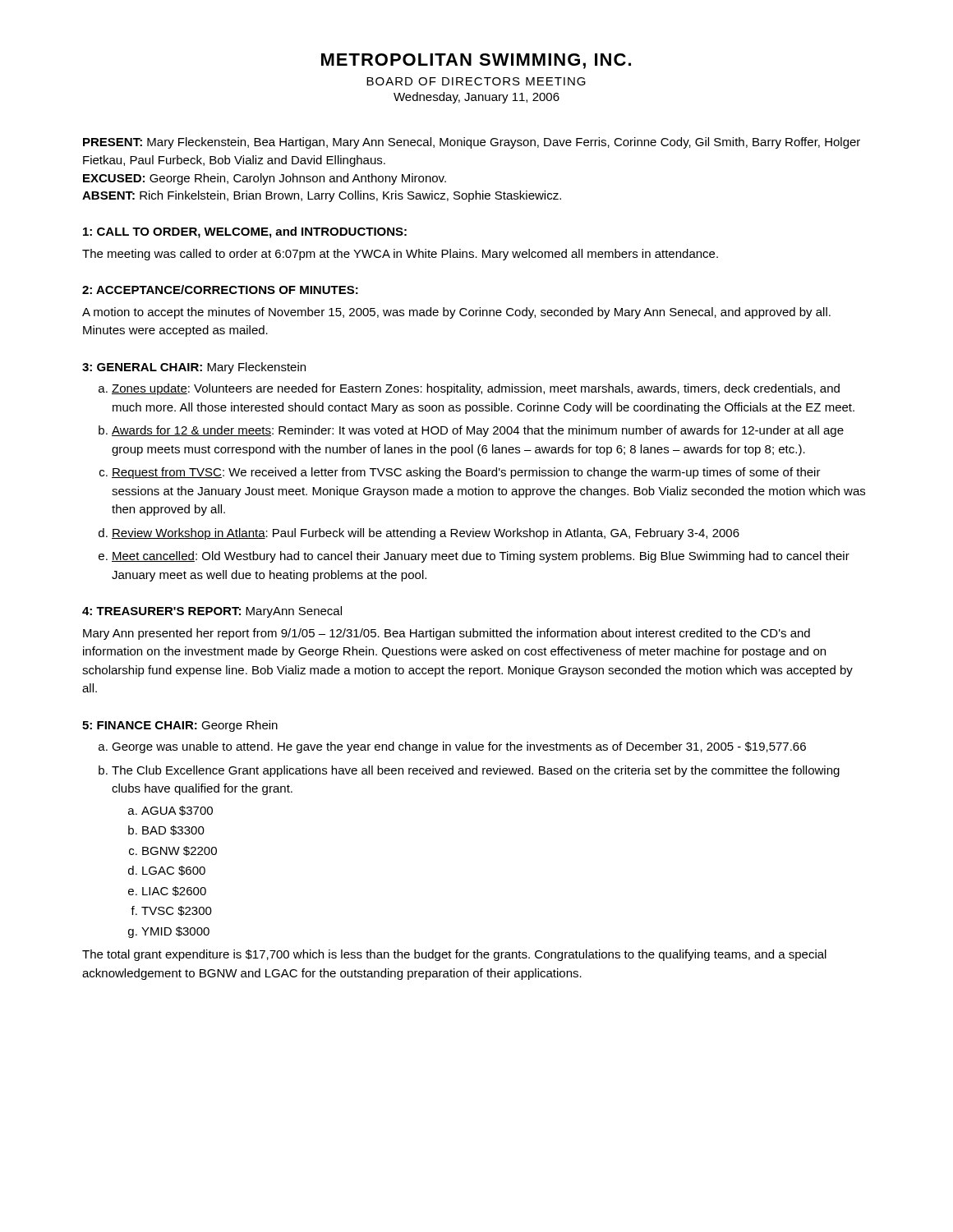
Task: Point to the element starting "Request from TVSC:"
Action: pos(489,490)
